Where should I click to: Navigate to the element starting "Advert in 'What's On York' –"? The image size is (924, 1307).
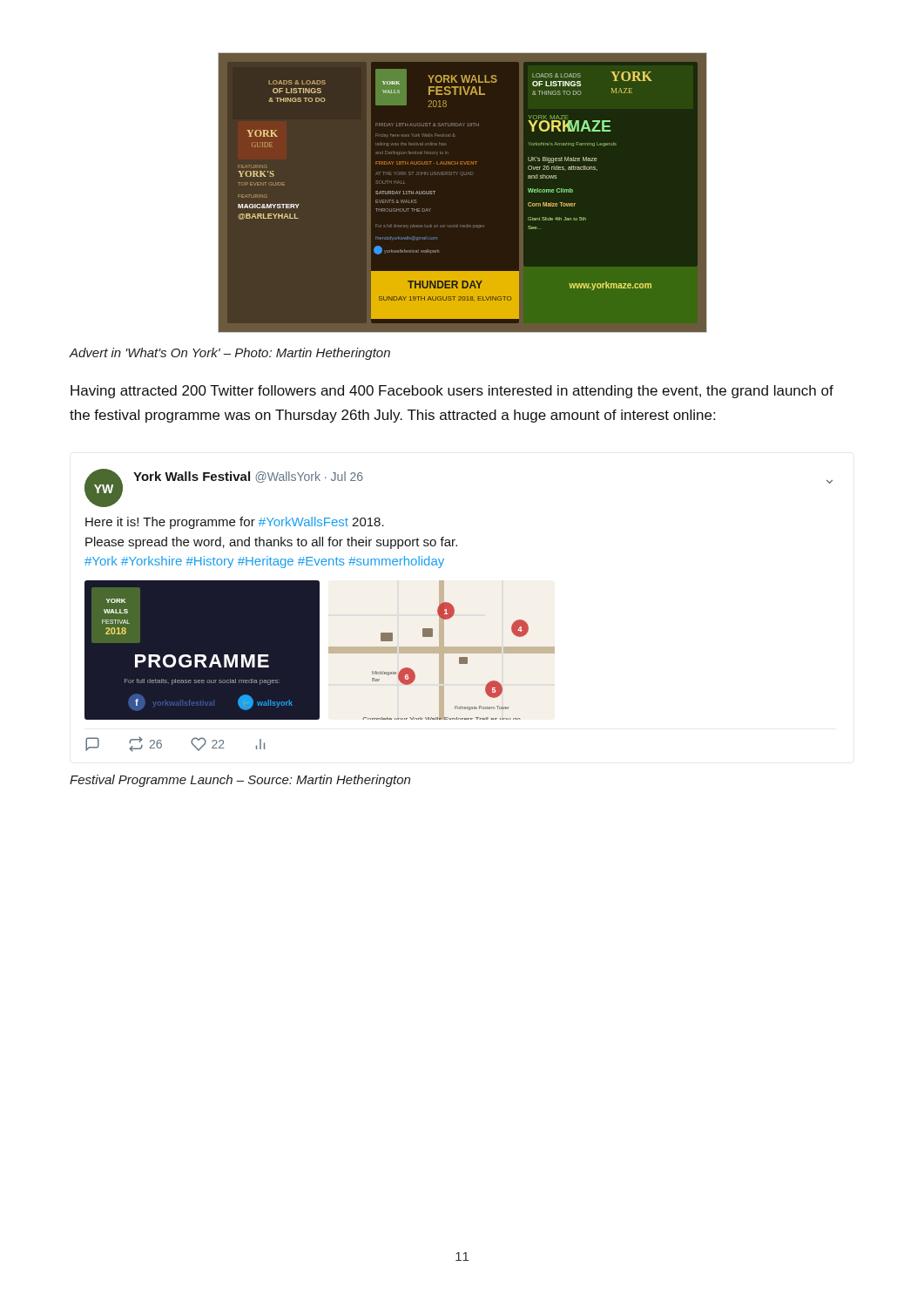click(230, 352)
